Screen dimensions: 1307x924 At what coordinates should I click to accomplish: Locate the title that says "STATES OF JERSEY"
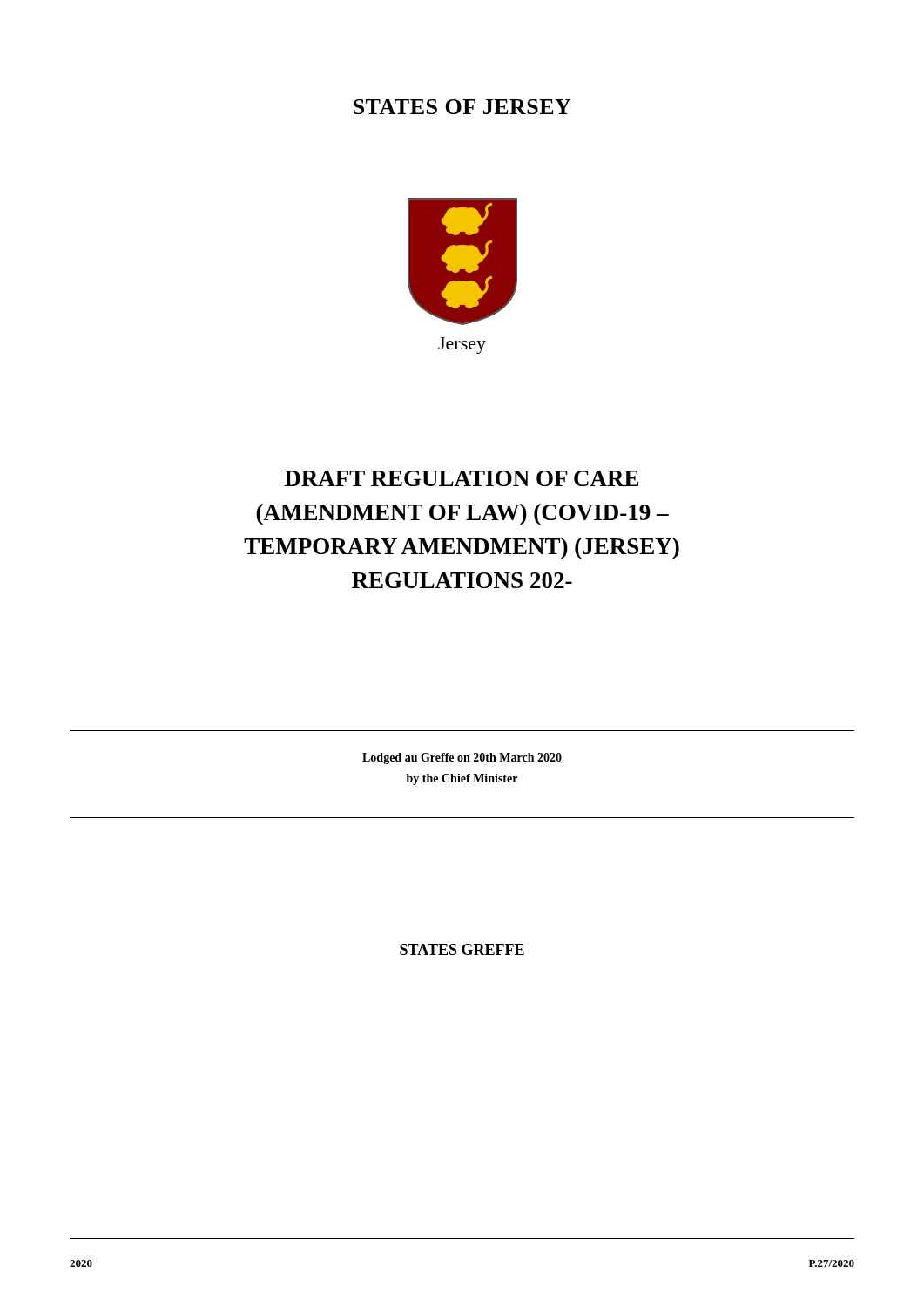[x=462, y=107]
